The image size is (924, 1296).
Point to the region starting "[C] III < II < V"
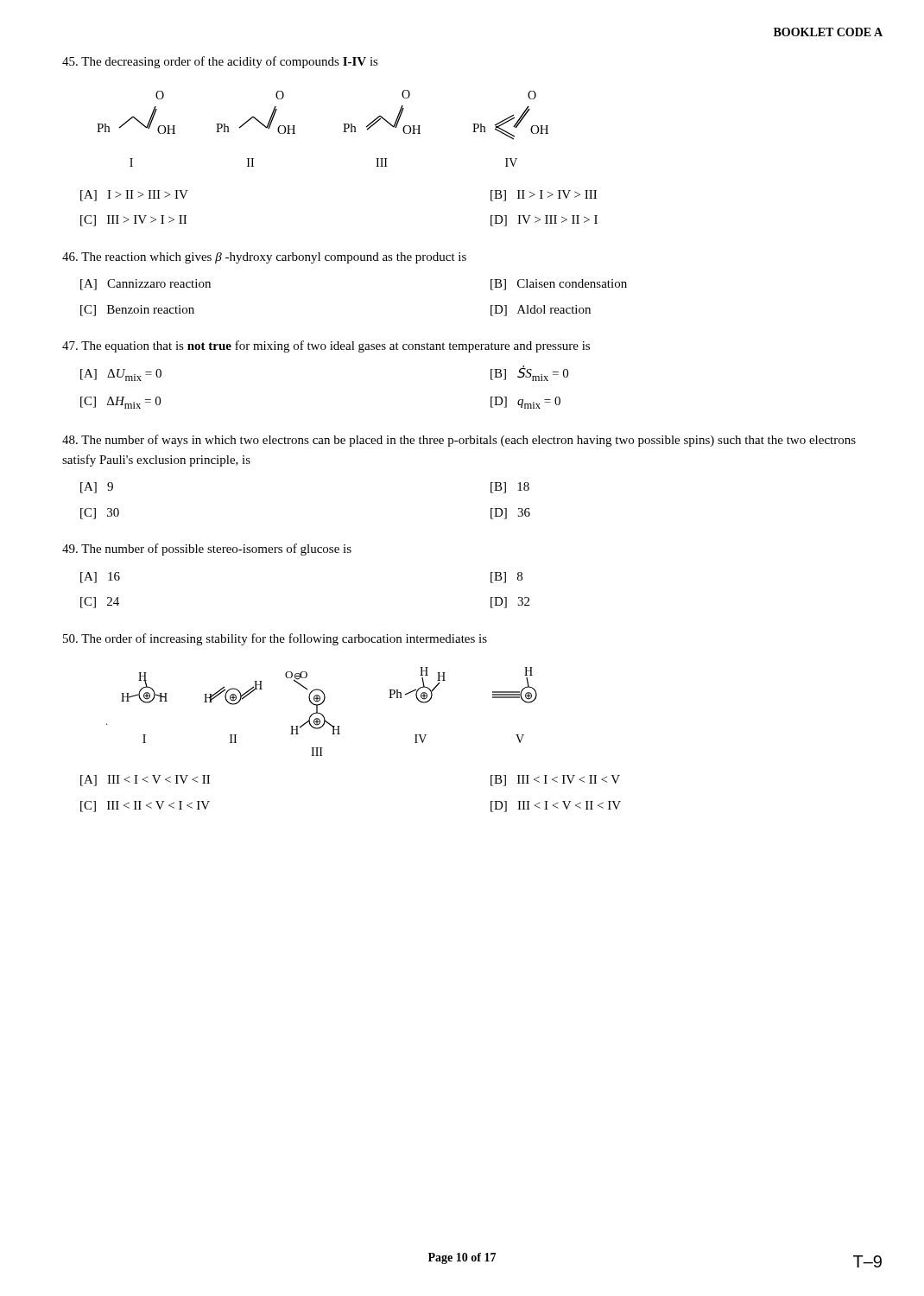pos(145,805)
